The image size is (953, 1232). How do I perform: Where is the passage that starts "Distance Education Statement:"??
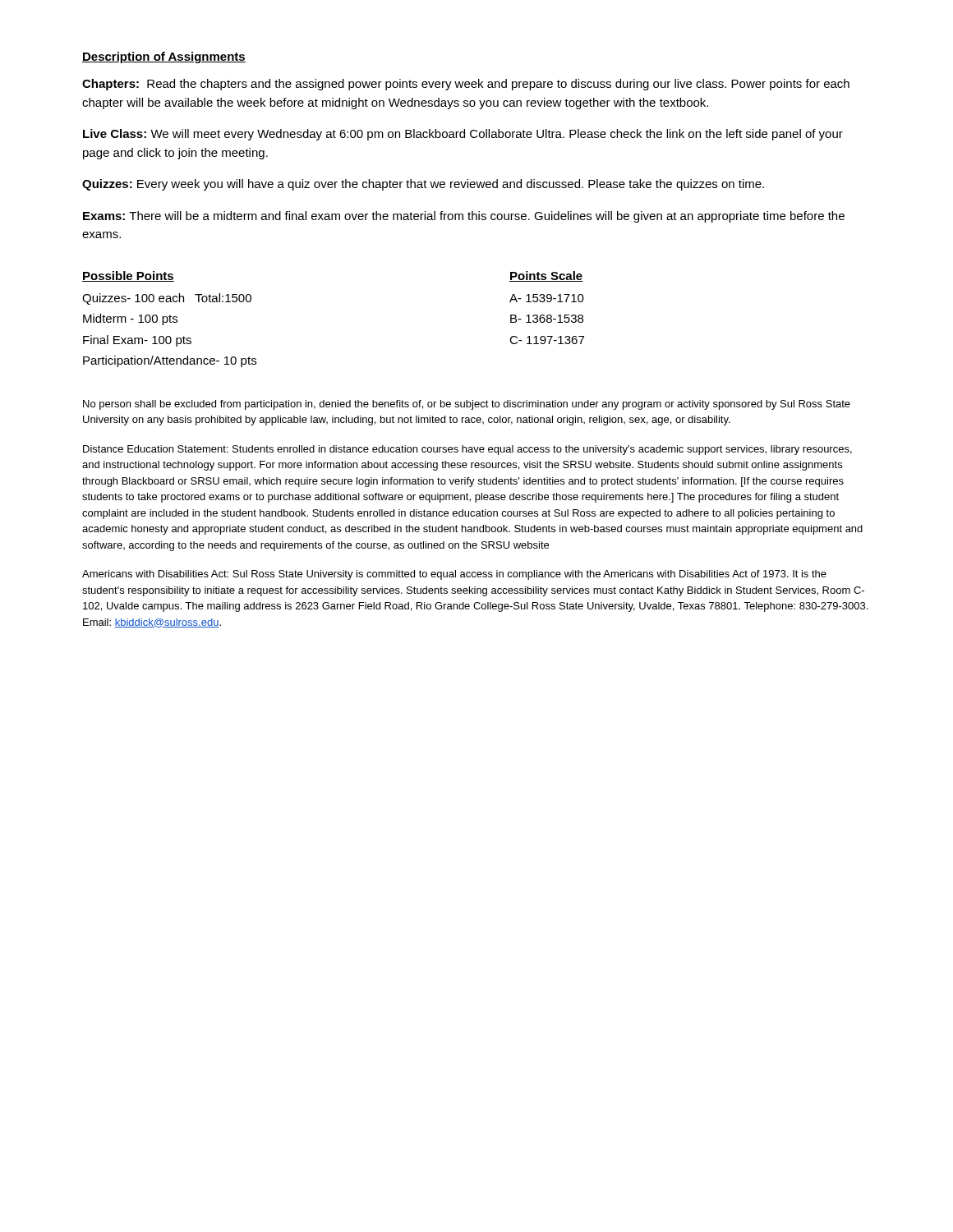tap(473, 496)
